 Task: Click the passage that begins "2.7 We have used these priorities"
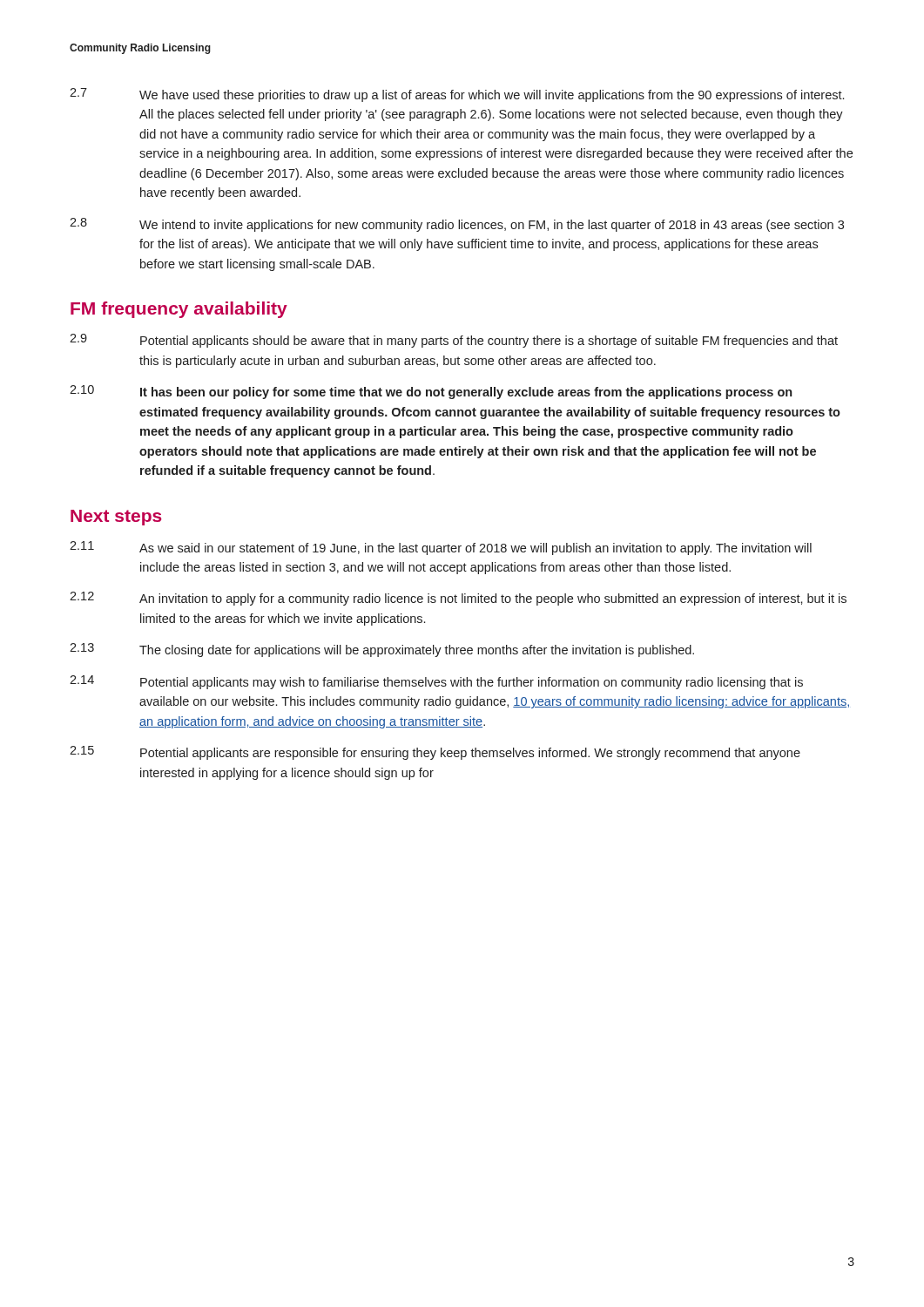(x=462, y=144)
